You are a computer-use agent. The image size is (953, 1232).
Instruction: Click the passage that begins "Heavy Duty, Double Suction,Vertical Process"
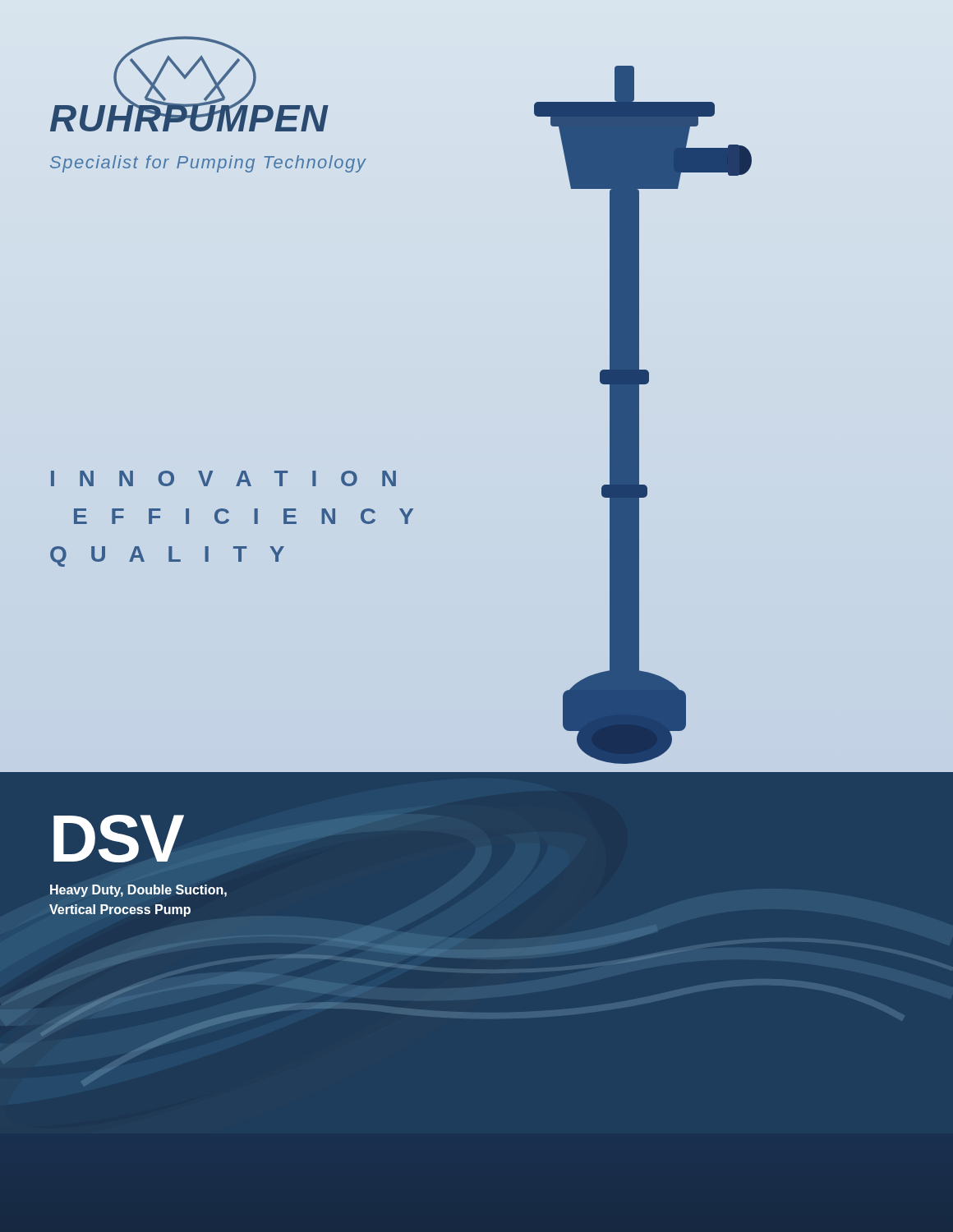click(x=138, y=900)
